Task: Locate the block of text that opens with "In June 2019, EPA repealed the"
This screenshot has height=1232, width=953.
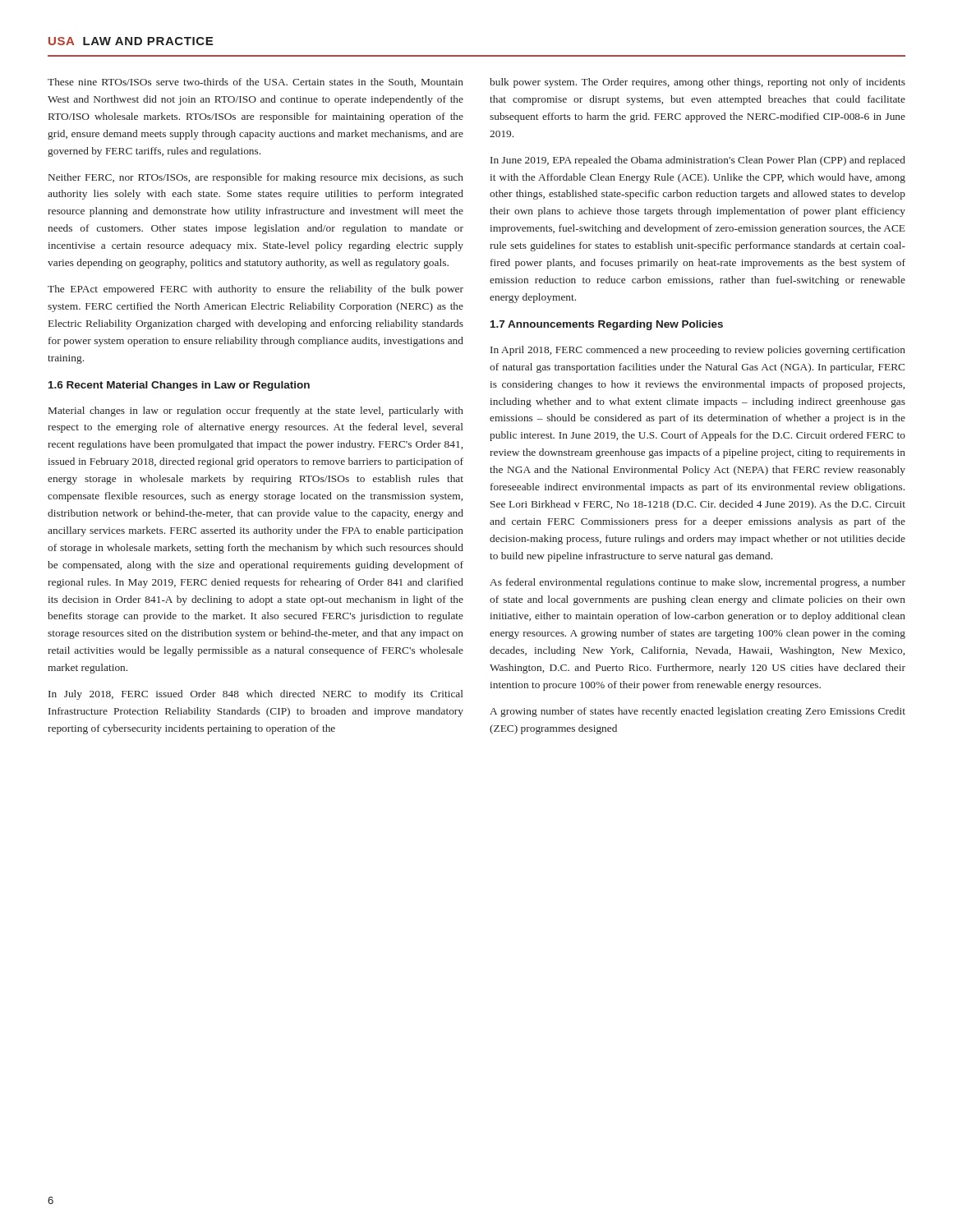Action: click(698, 229)
